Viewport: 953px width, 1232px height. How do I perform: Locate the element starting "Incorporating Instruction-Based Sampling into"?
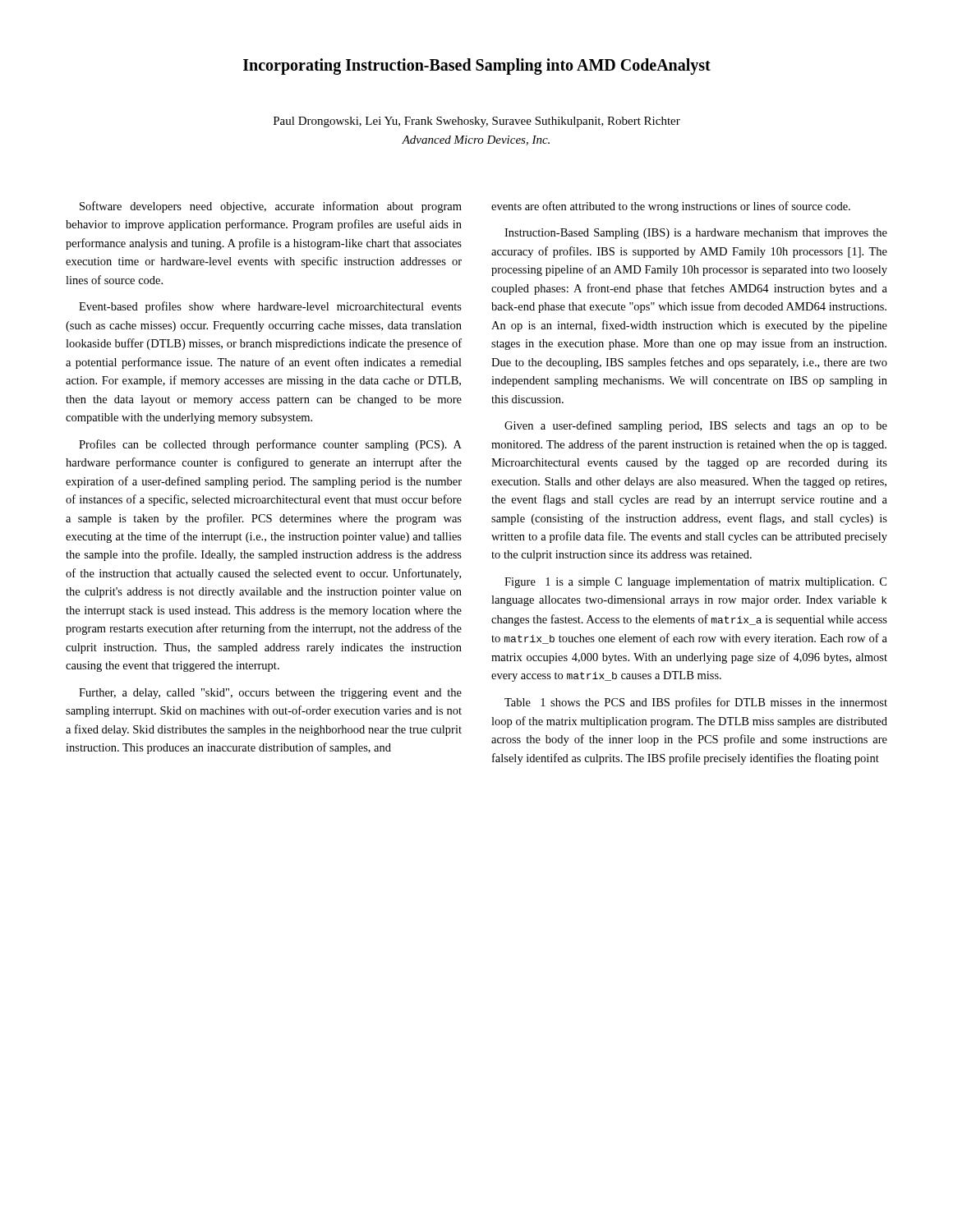pyautogui.click(x=476, y=65)
